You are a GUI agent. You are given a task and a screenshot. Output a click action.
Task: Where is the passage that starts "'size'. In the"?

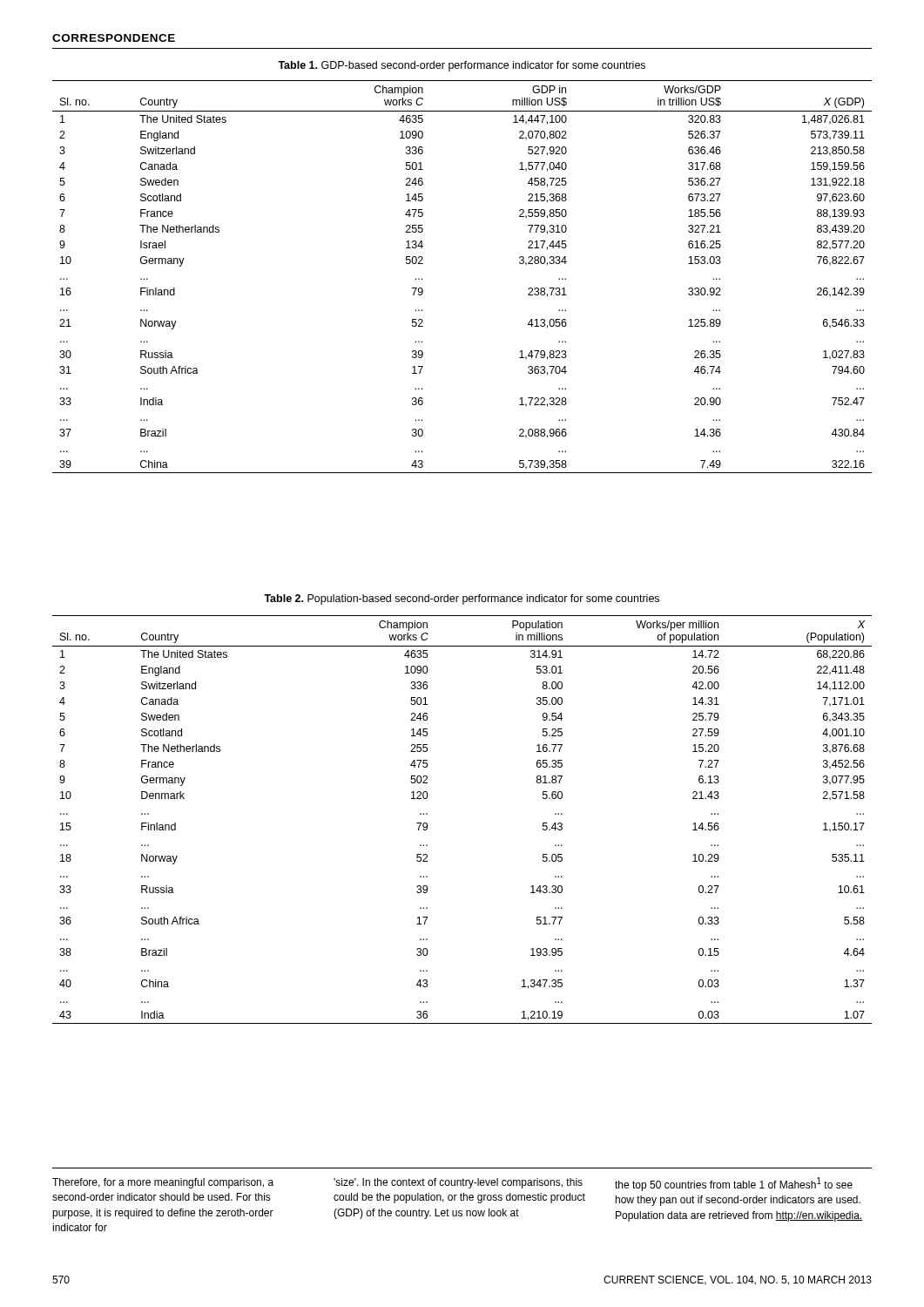[459, 1198]
